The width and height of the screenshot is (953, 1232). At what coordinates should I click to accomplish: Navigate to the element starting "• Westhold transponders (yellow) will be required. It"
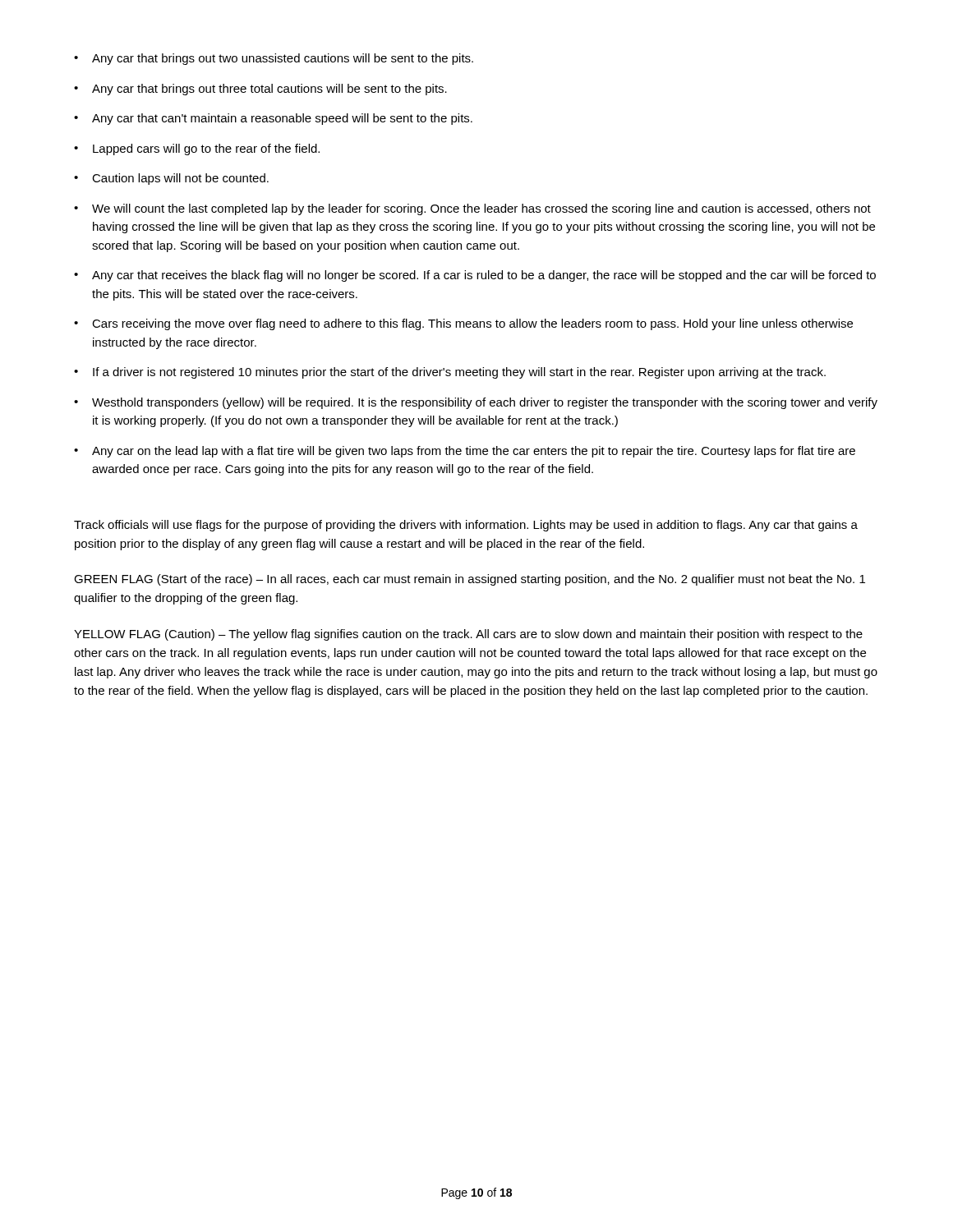476,411
